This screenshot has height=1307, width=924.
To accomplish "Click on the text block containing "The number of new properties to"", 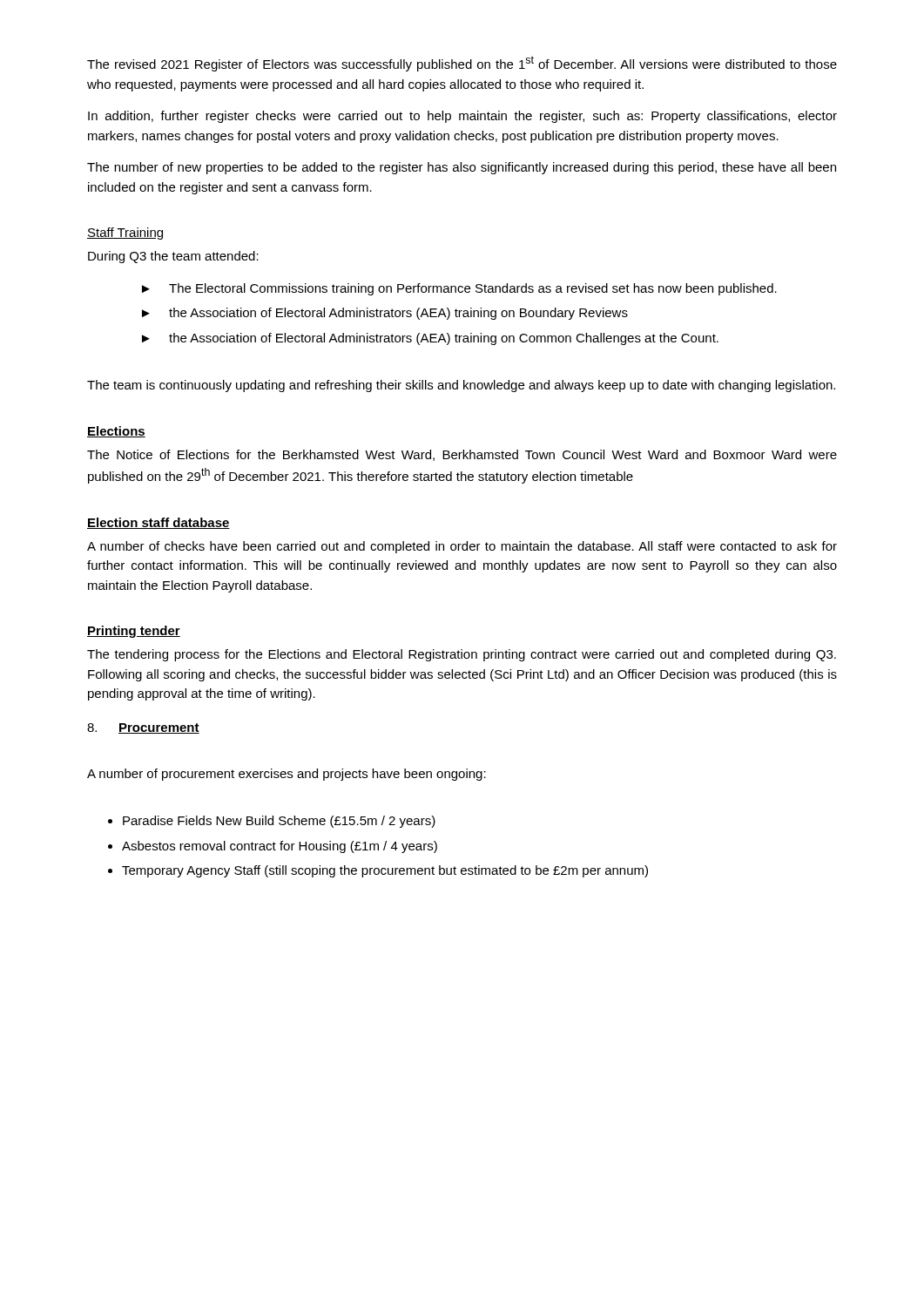I will click(x=462, y=177).
